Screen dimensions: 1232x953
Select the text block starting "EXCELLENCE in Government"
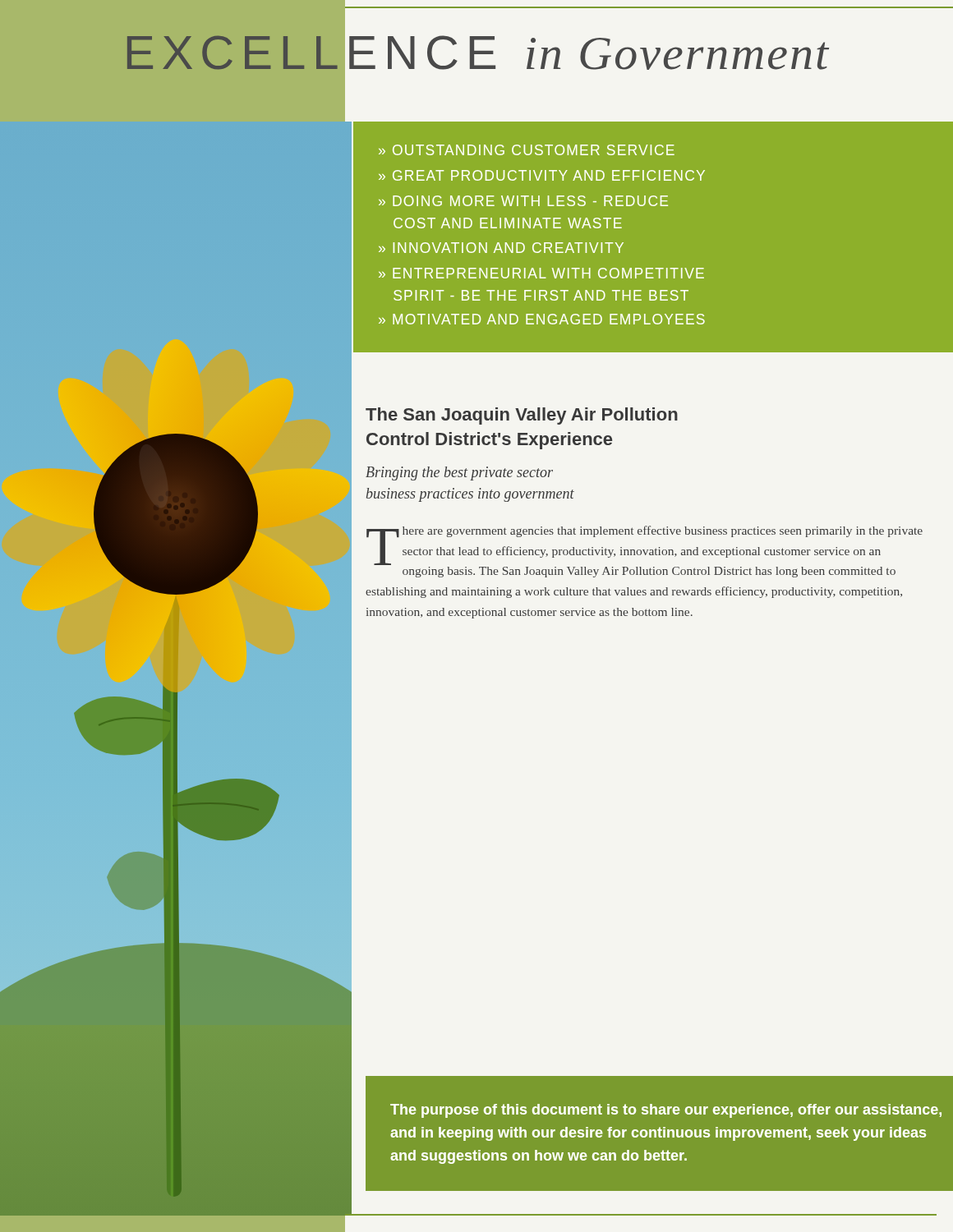(476, 53)
